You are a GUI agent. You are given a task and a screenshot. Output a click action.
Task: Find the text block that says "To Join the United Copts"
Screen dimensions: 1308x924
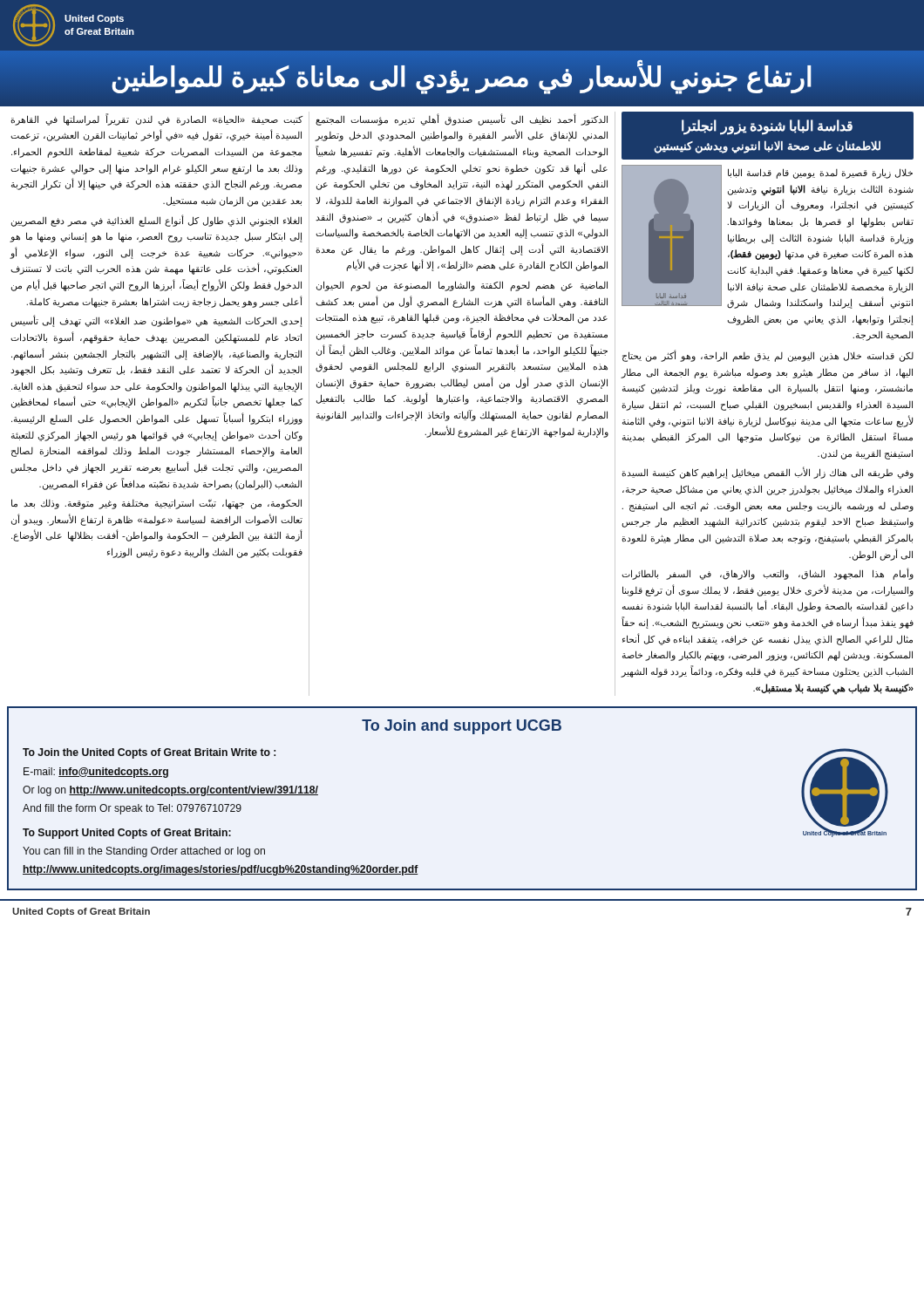pos(170,781)
